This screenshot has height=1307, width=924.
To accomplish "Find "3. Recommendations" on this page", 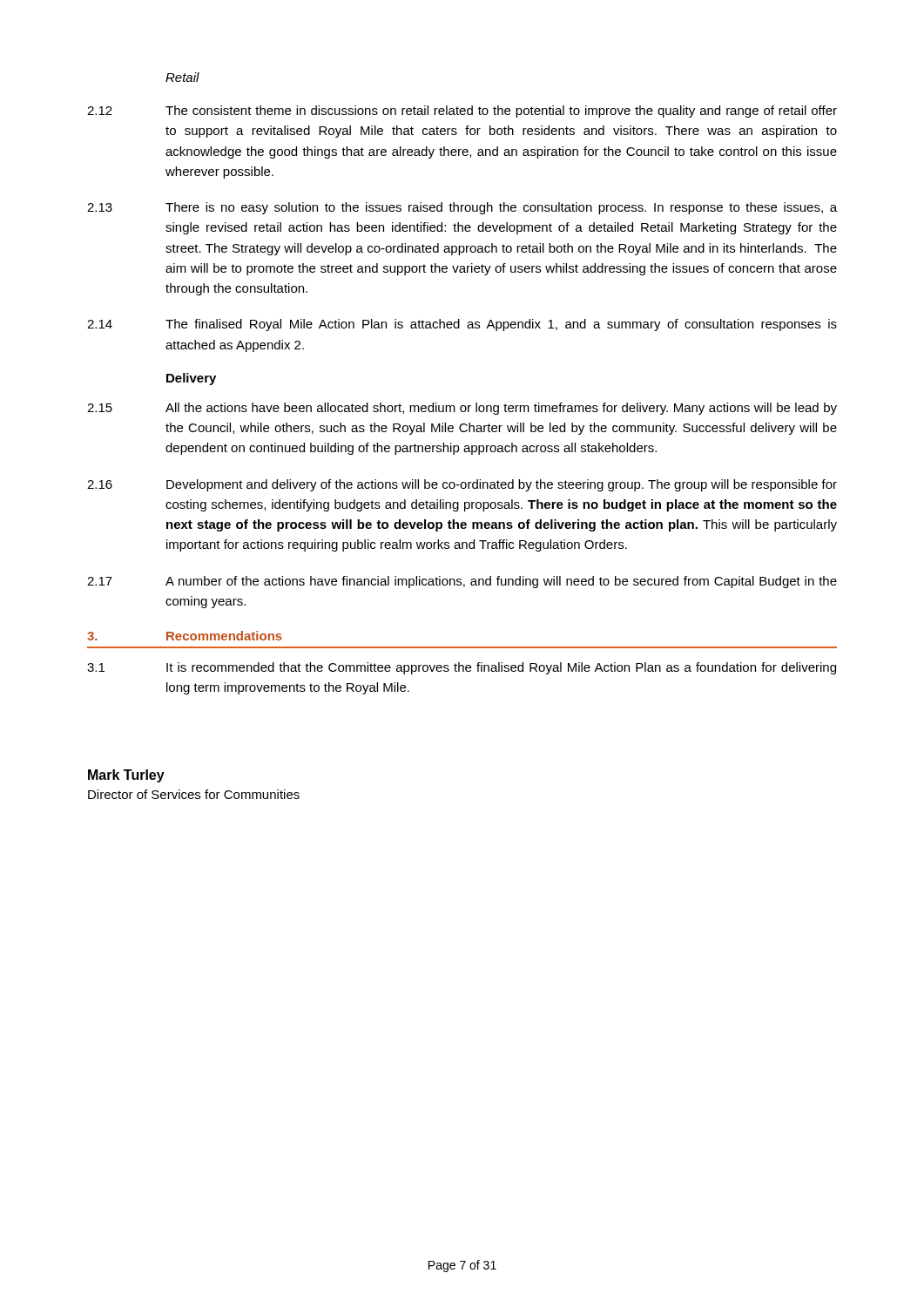I will (185, 636).
